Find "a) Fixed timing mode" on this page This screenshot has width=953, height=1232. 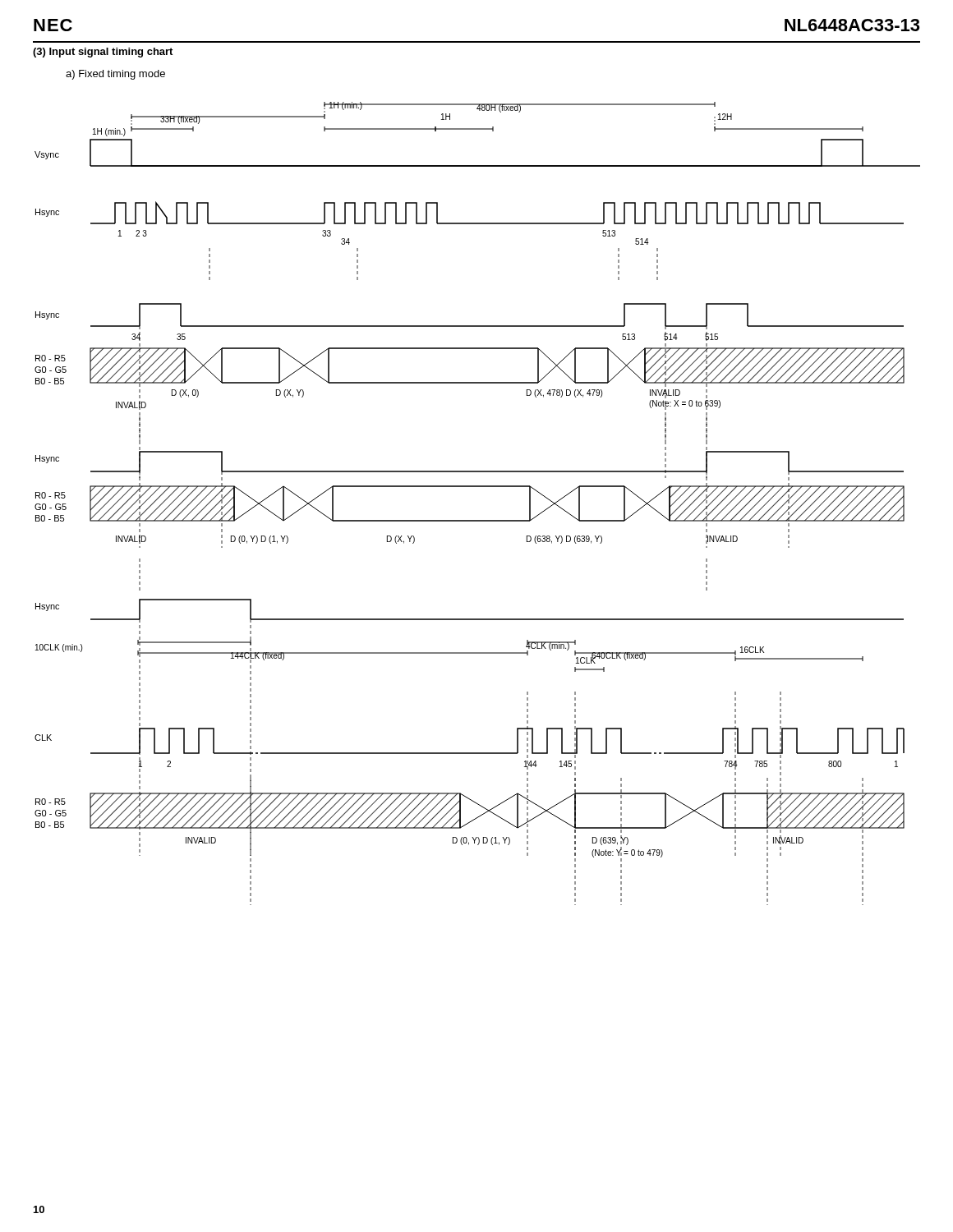116,74
